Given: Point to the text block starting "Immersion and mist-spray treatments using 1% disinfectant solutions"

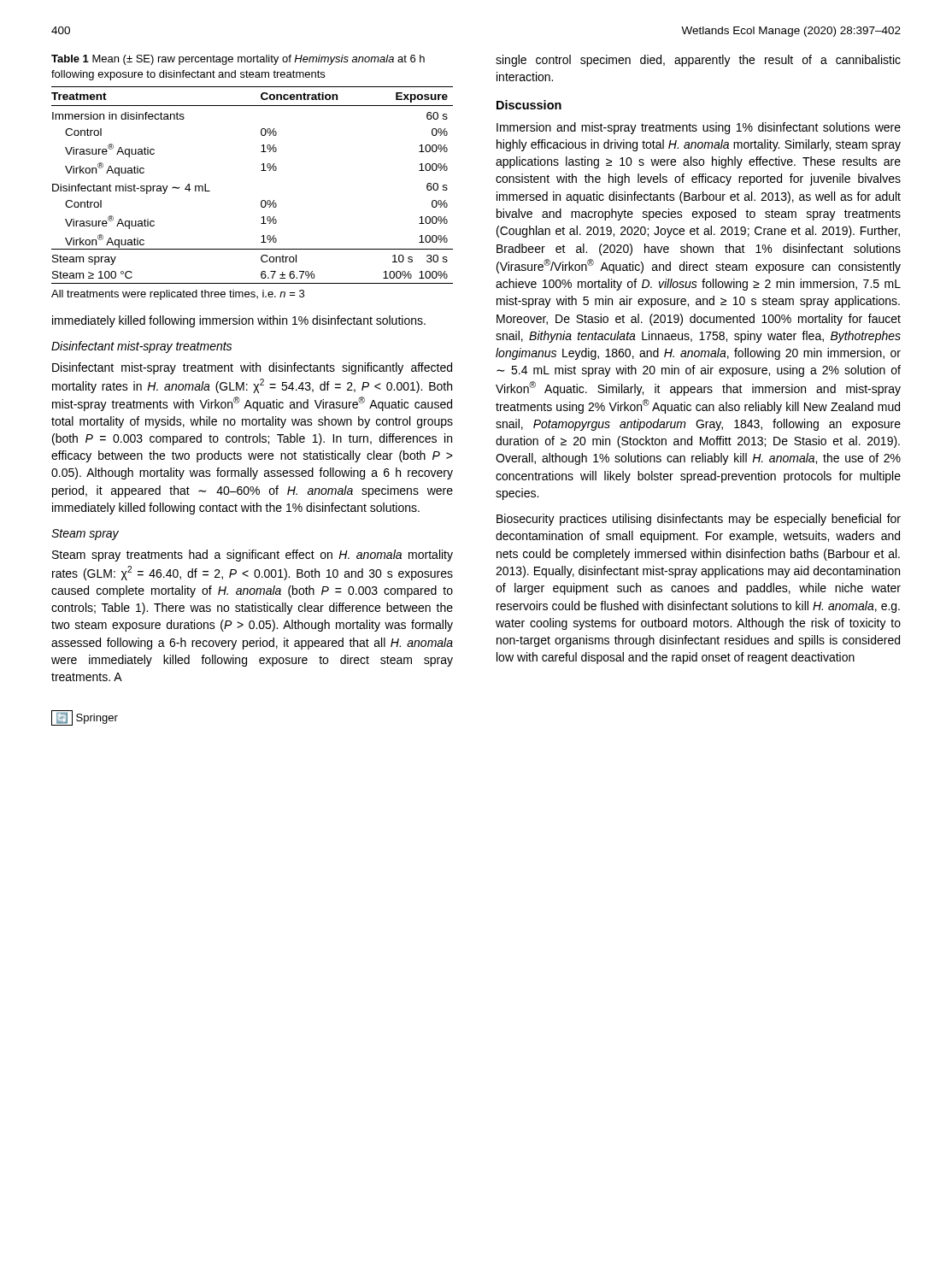Looking at the screenshot, I should (698, 310).
